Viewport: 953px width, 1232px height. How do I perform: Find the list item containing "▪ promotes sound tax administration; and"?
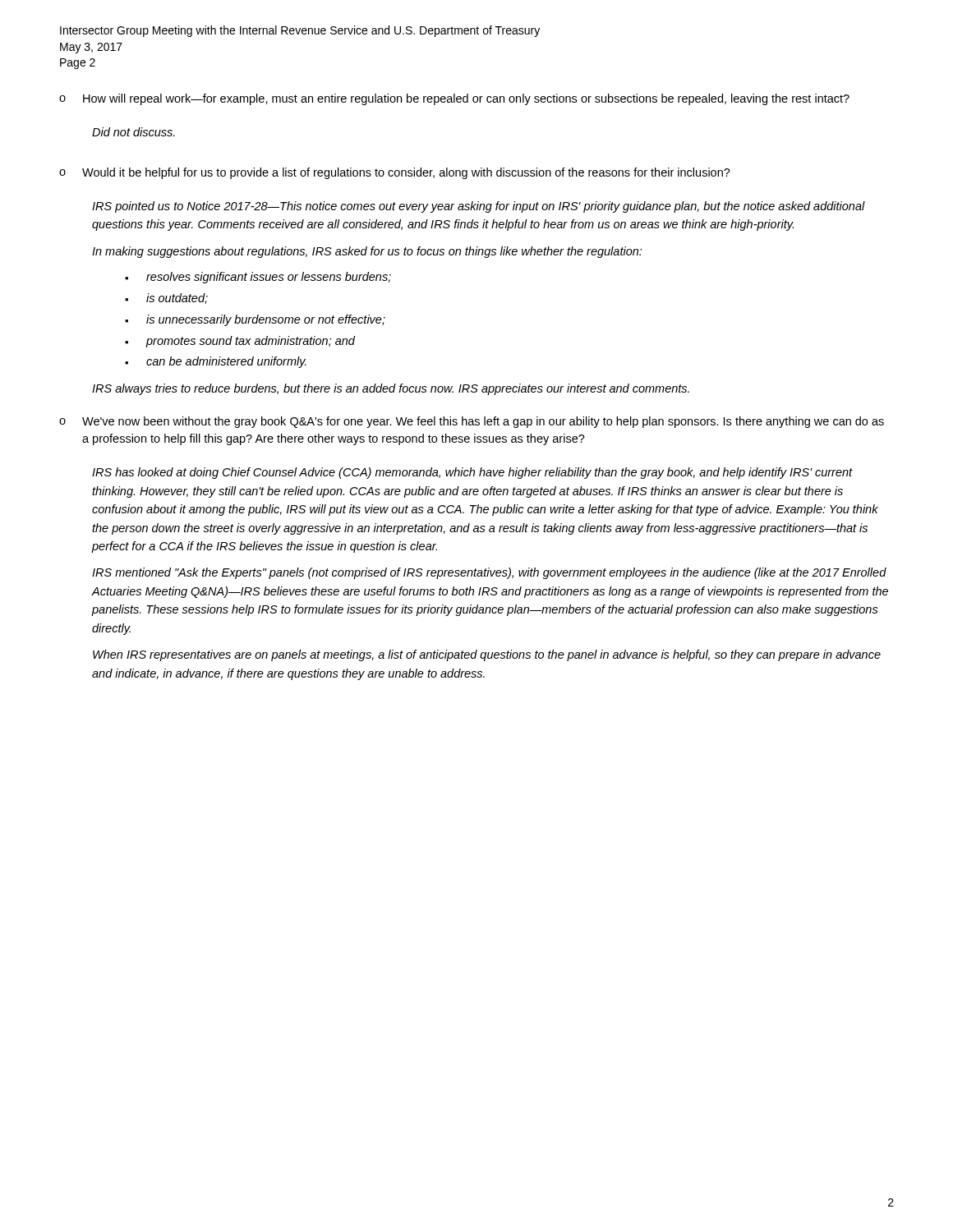[240, 341]
